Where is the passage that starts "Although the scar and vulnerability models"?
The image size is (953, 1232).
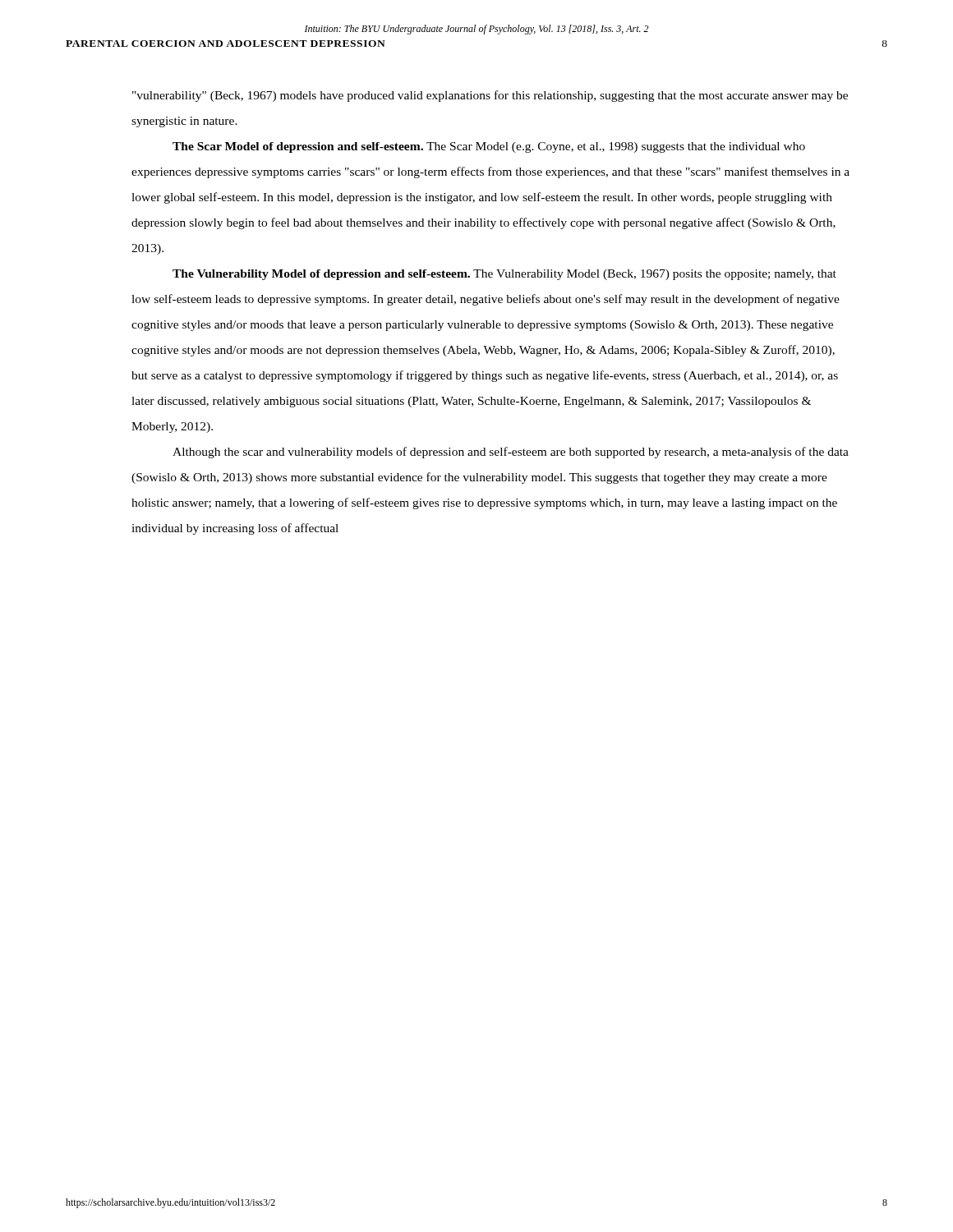coord(490,490)
